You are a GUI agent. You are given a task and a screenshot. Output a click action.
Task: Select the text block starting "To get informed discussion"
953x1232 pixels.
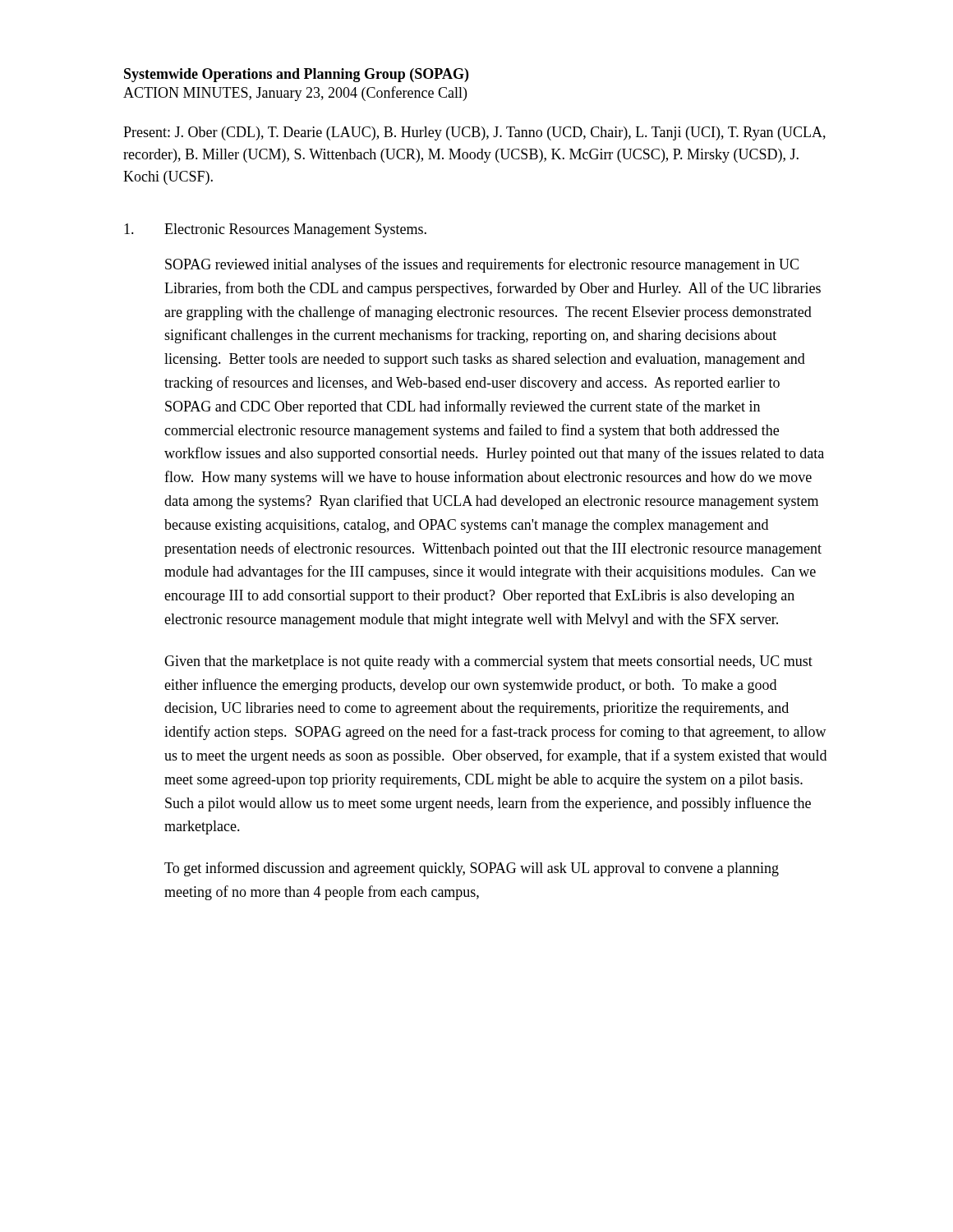[472, 880]
